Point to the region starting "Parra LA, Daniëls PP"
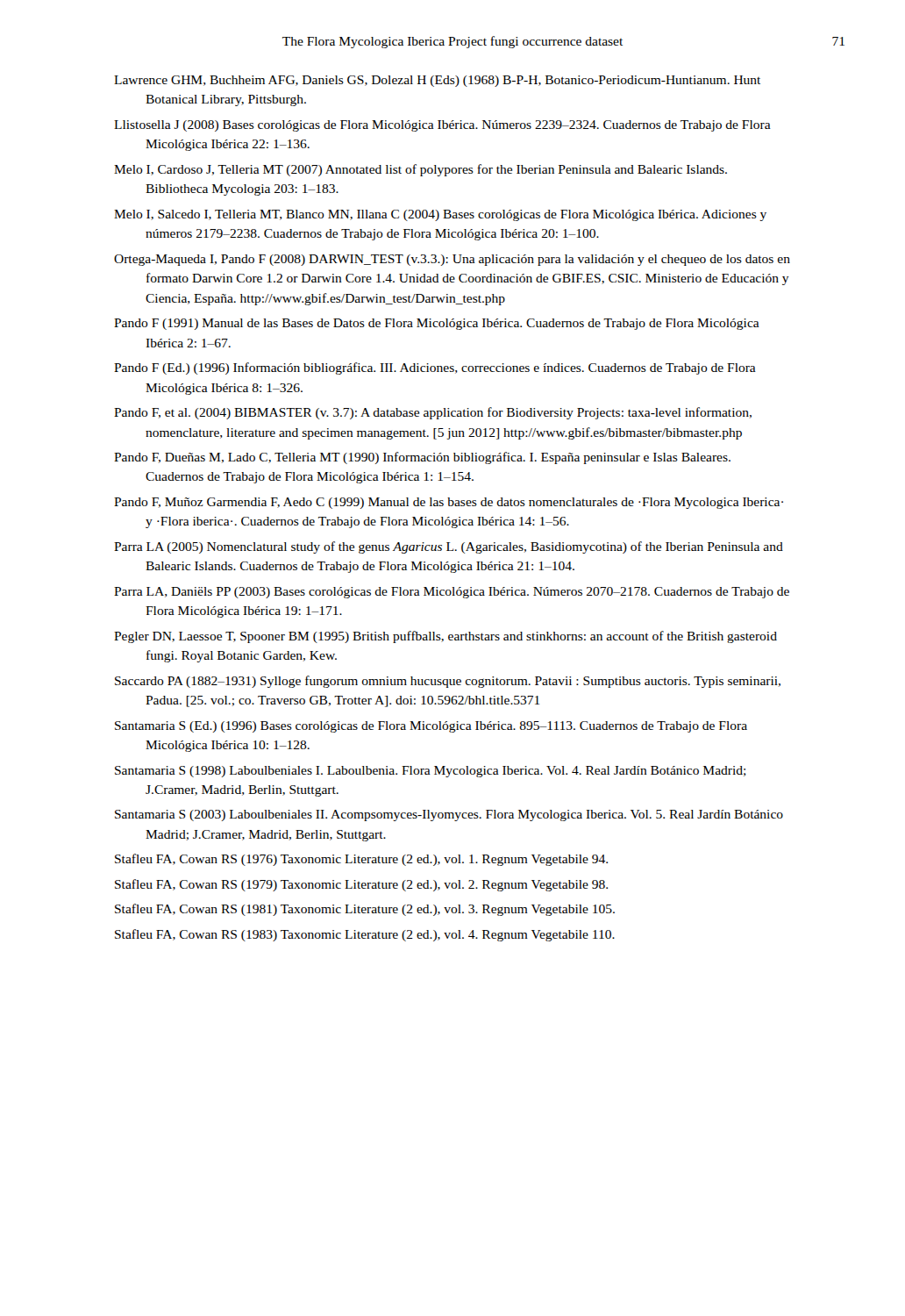Viewport: 905px width, 1316px height. pyautogui.click(x=452, y=601)
